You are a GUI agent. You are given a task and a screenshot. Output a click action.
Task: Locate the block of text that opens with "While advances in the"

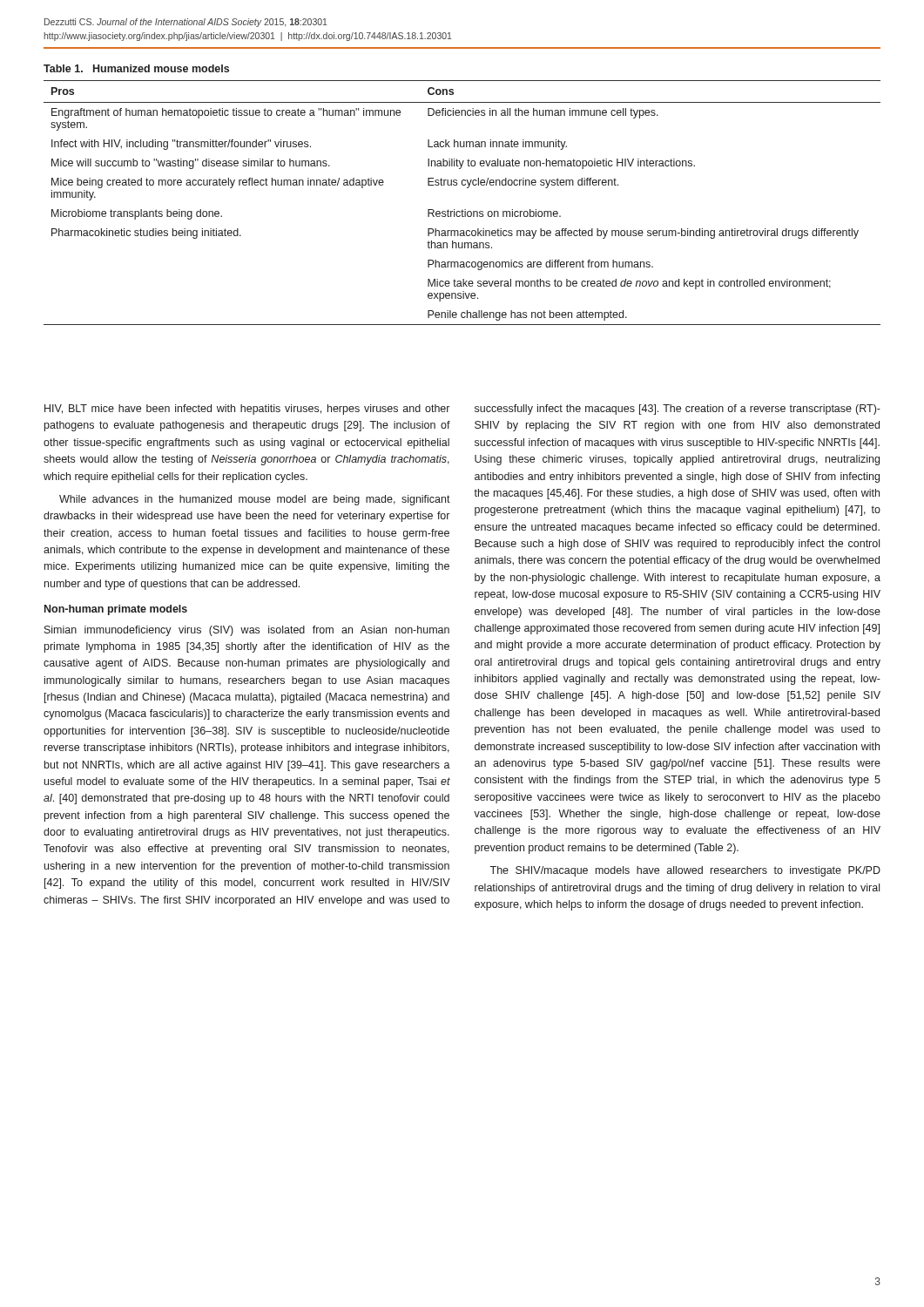[x=247, y=541]
